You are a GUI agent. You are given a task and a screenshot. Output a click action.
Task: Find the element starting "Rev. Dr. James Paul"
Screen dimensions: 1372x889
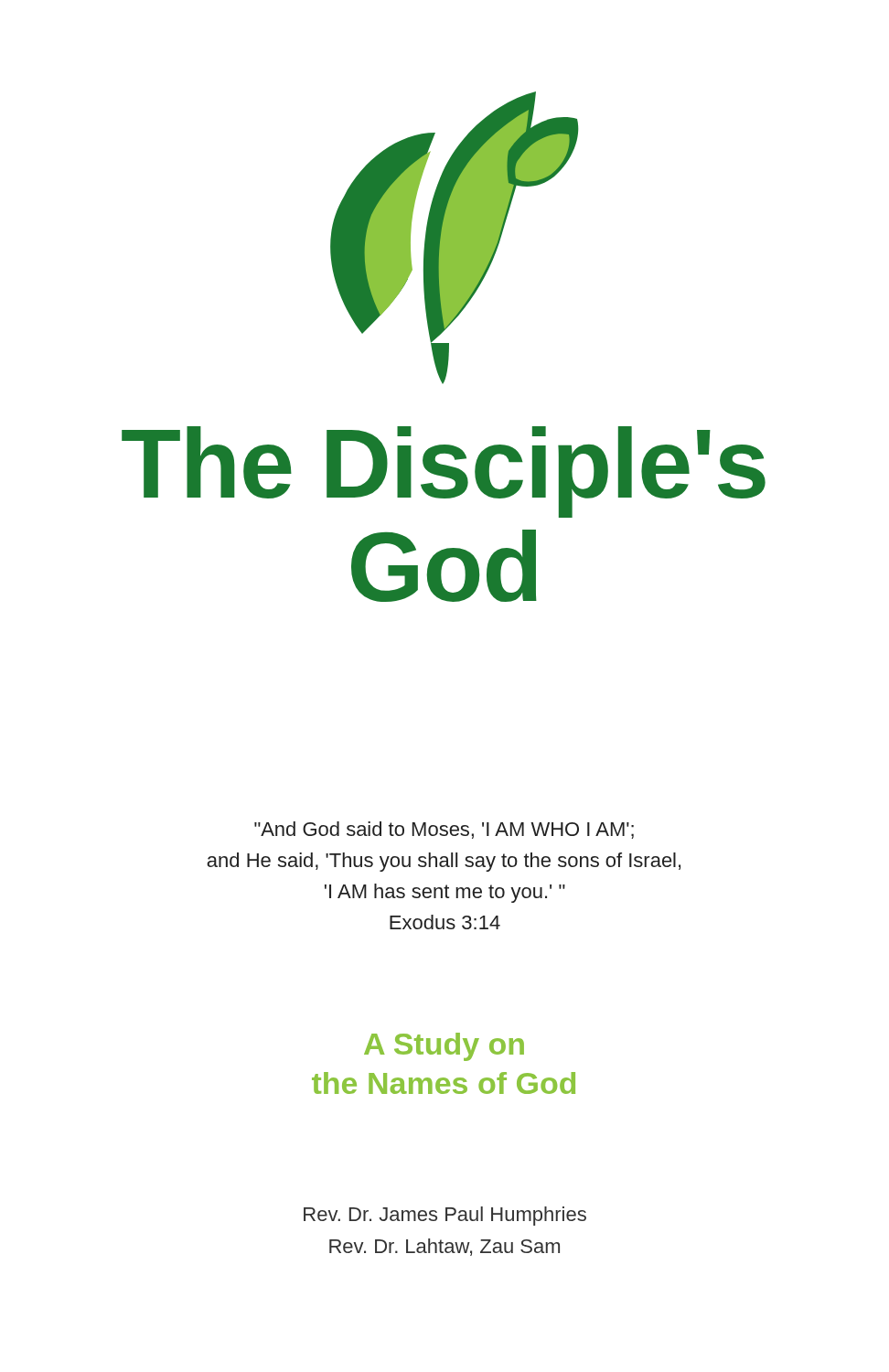(444, 1230)
